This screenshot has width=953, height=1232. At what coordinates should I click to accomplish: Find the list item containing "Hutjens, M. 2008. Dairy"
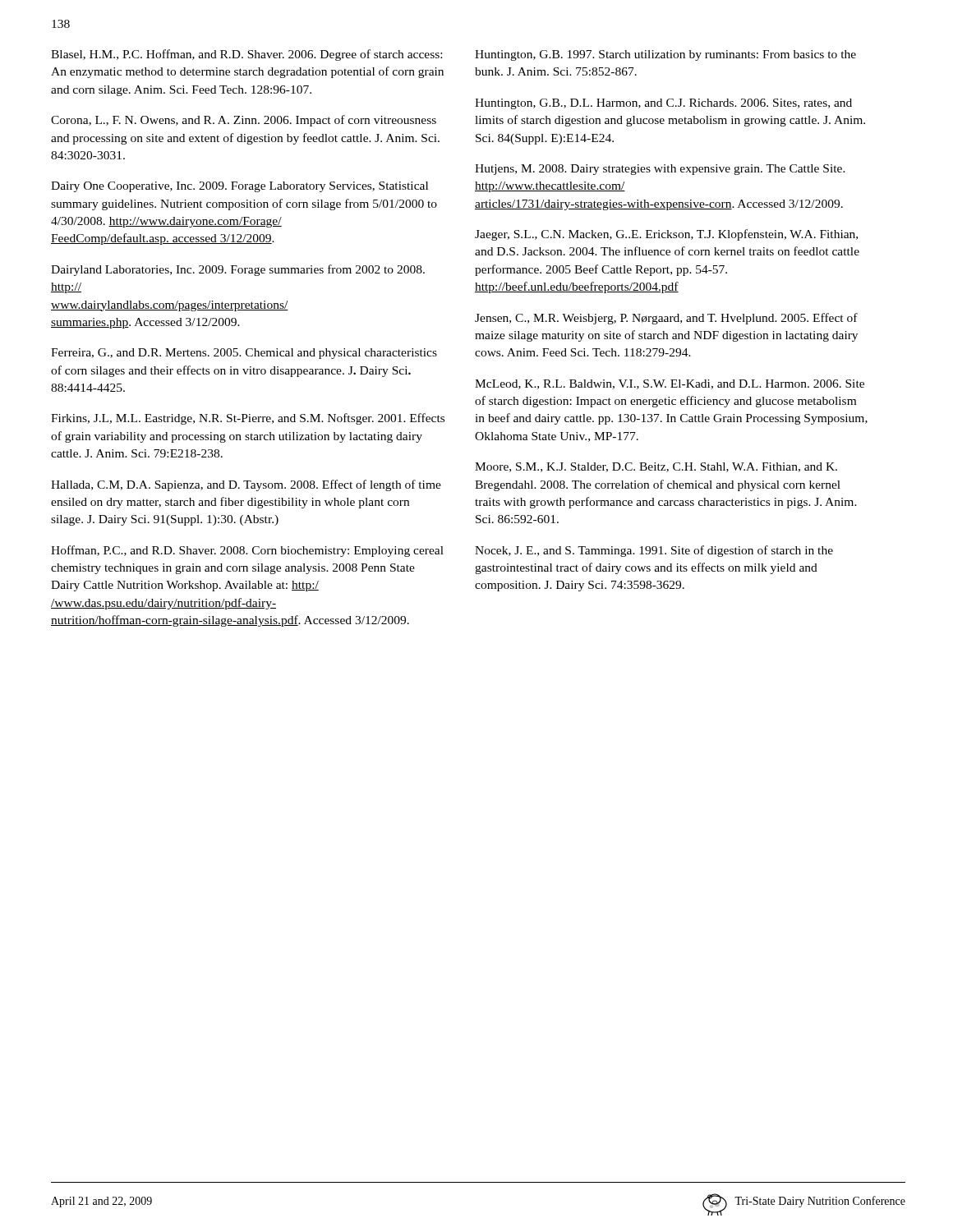pyautogui.click(x=660, y=170)
